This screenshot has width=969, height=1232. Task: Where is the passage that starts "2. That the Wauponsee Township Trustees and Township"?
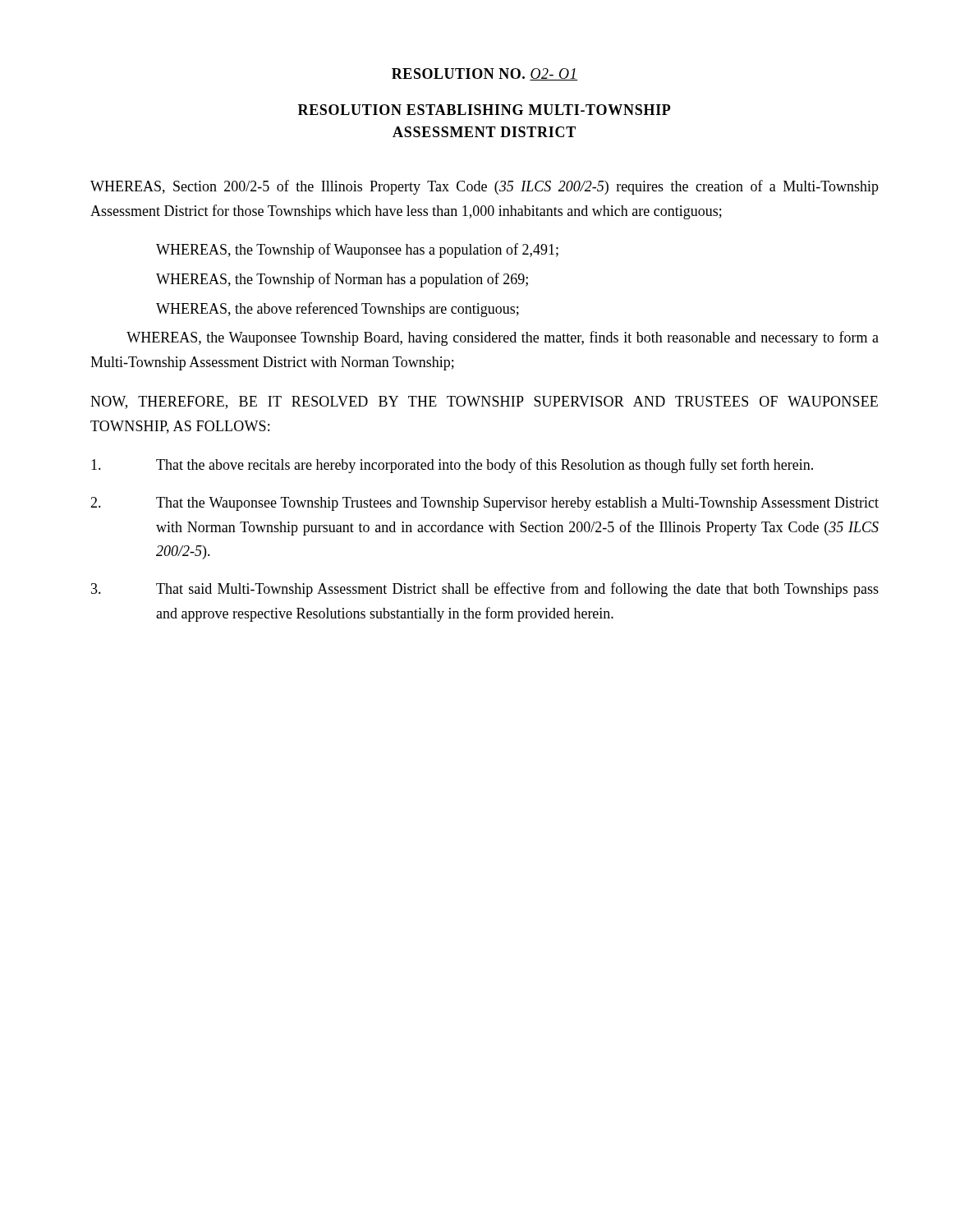click(484, 525)
